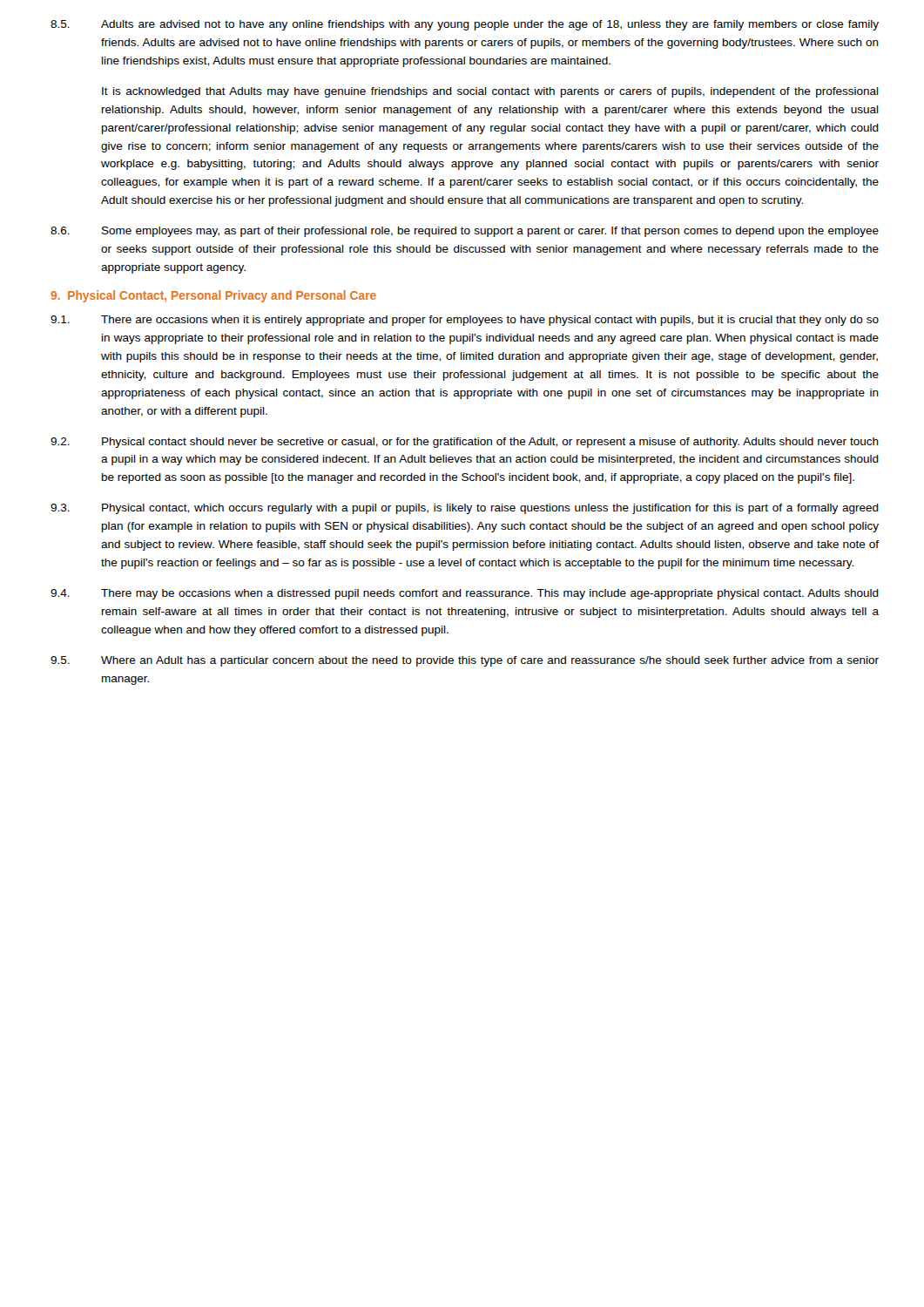Point to the element starting "8.6. Some employees"
This screenshot has height=1307, width=924.
[465, 250]
